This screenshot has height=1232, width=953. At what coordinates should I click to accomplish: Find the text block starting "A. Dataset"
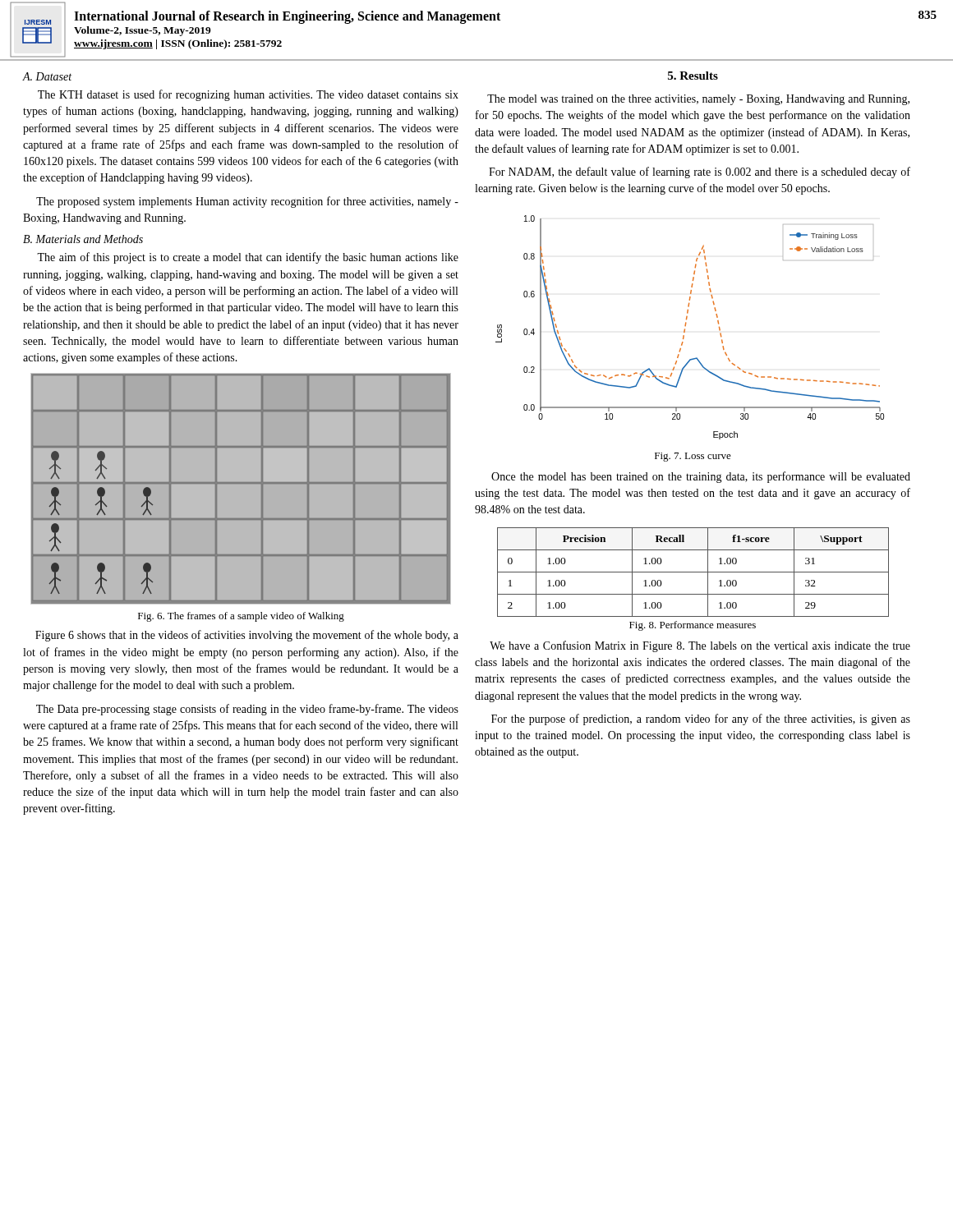47,77
